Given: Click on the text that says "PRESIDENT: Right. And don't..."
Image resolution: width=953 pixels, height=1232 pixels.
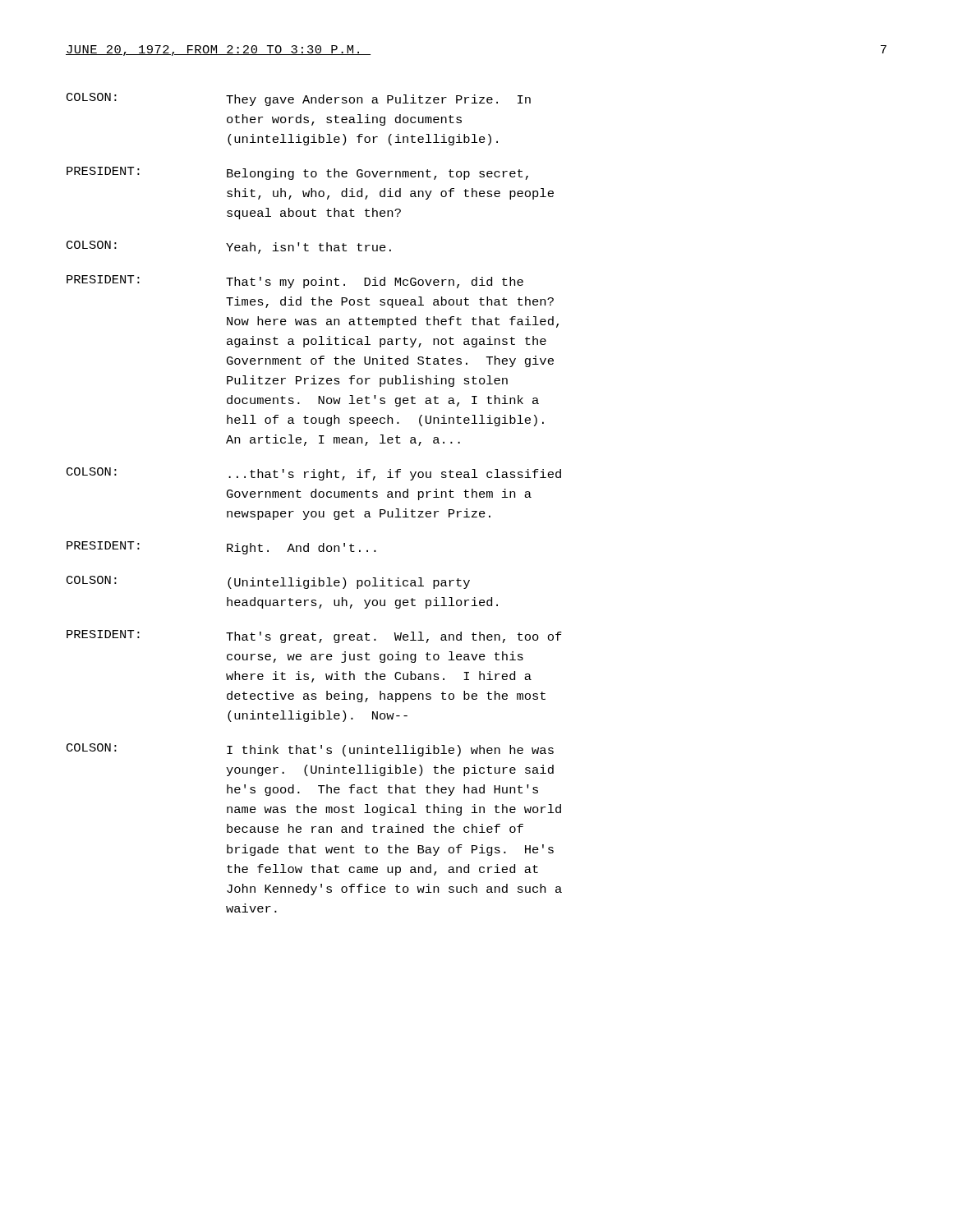Looking at the screenshot, I should click(x=100, y=547).
